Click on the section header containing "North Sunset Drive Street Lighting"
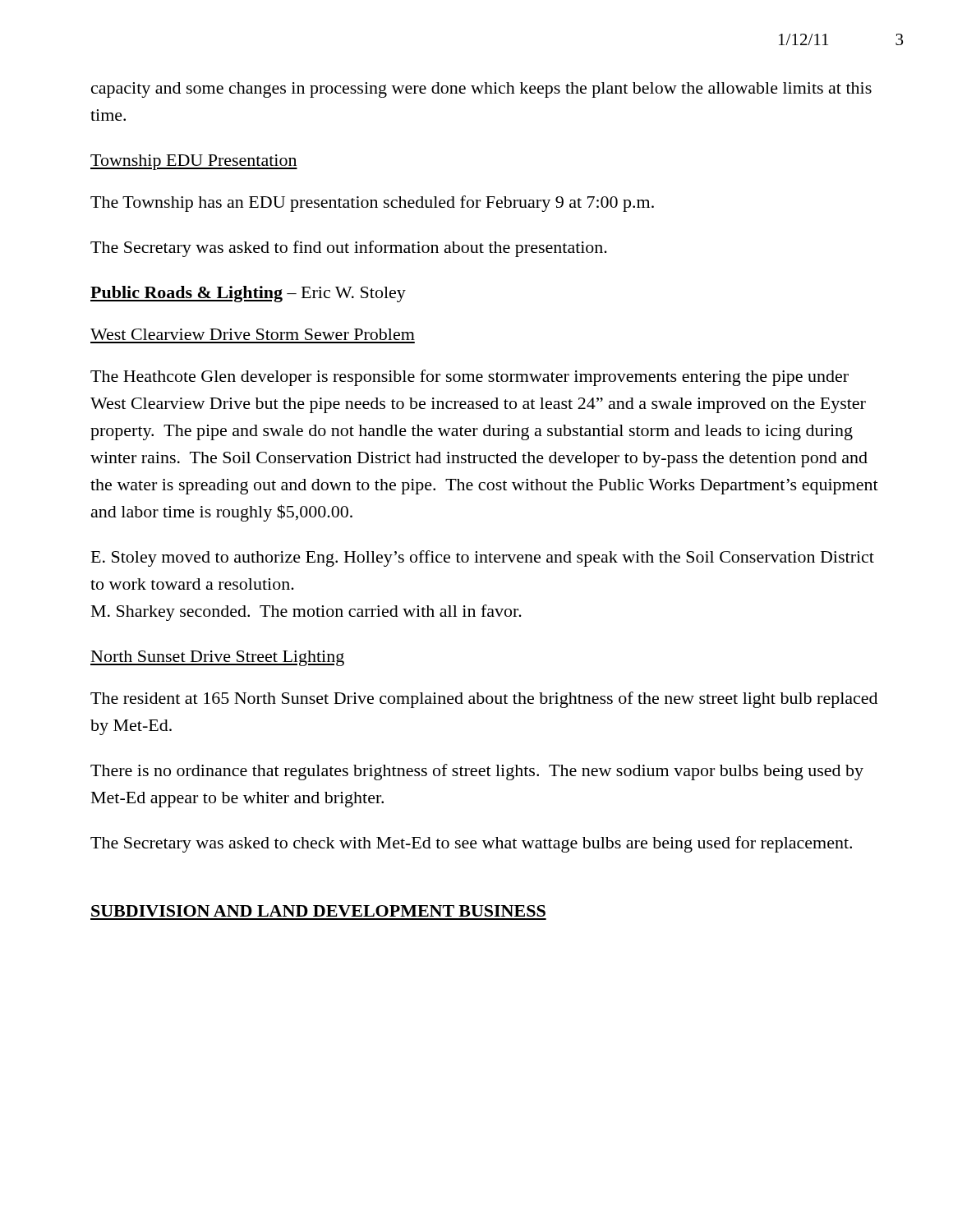Viewport: 953px width, 1232px height. tap(217, 656)
